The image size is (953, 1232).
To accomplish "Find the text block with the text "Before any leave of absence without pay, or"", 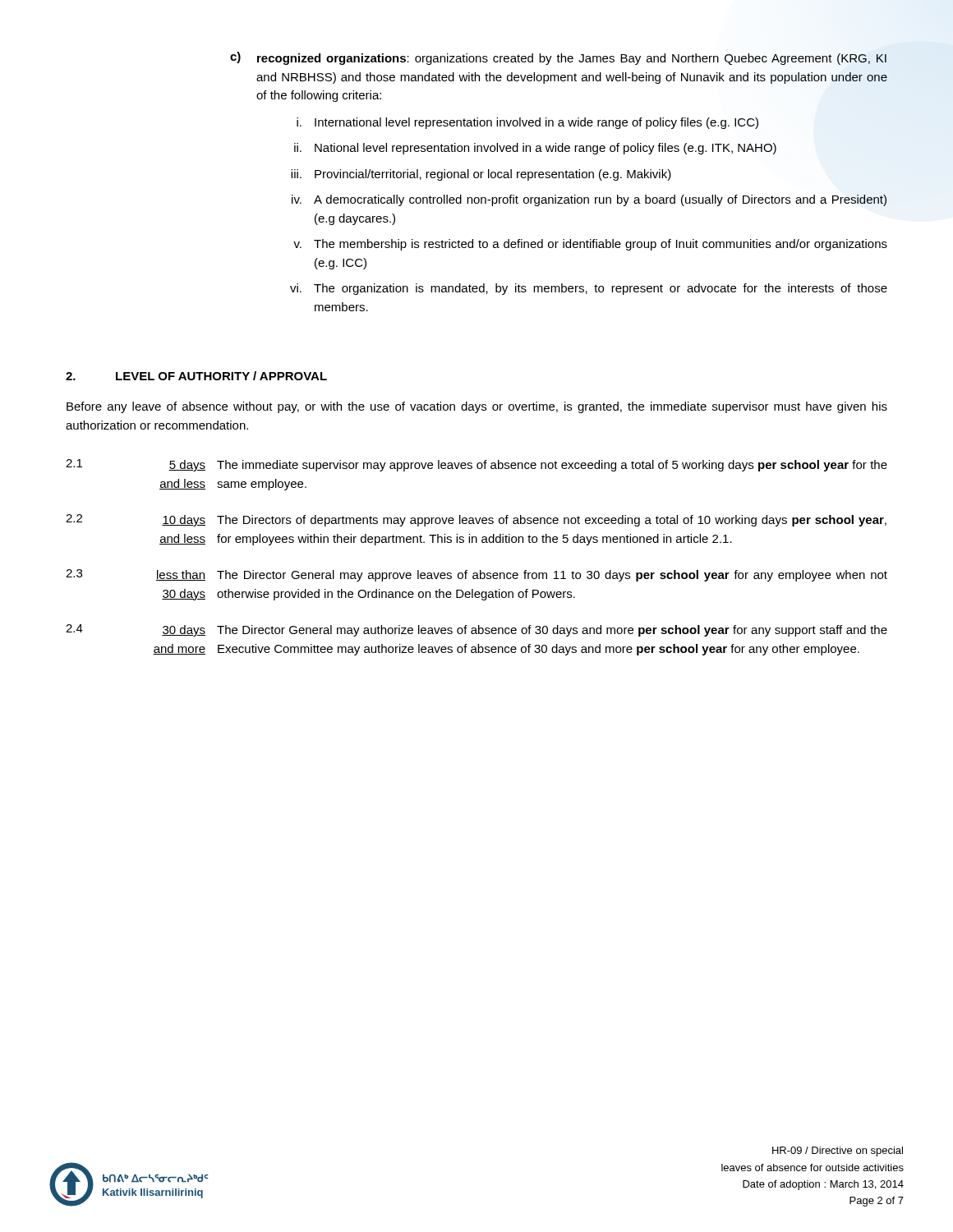I will coord(476,415).
